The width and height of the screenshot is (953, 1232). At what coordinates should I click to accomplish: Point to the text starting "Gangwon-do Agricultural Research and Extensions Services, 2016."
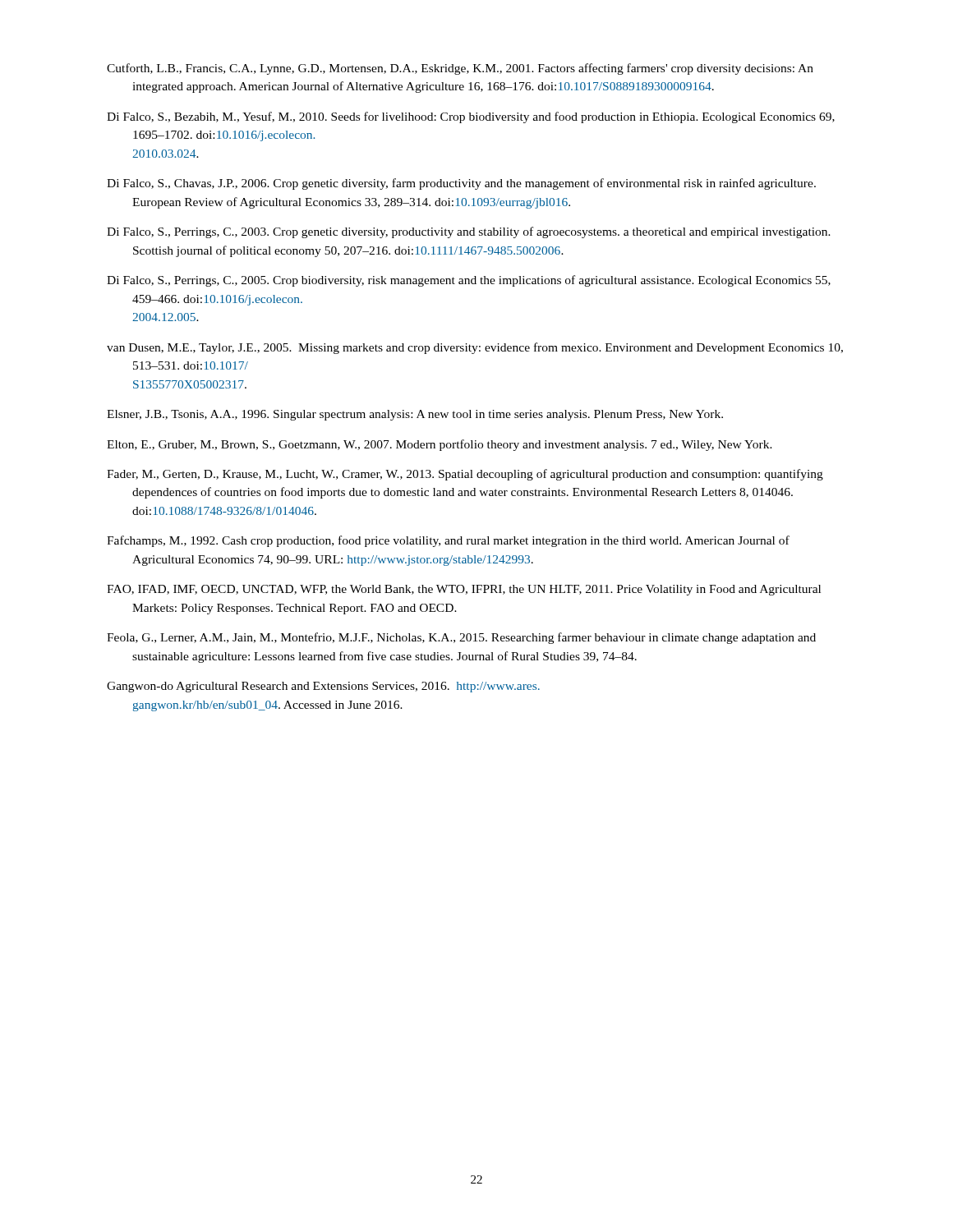pyautogui.click(x=324, y=695)
